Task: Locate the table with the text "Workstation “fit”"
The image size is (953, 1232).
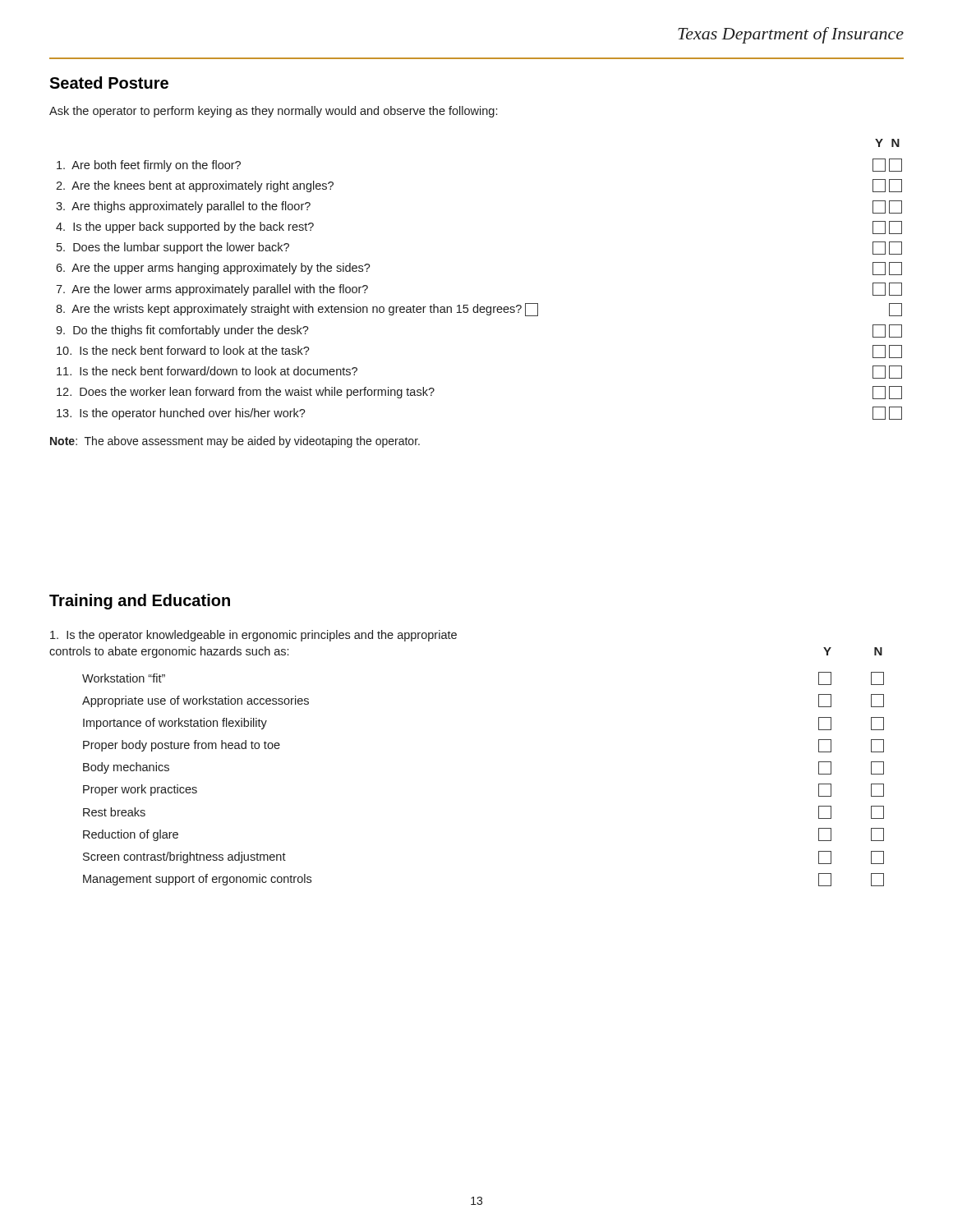Action: tap(476, 779)
